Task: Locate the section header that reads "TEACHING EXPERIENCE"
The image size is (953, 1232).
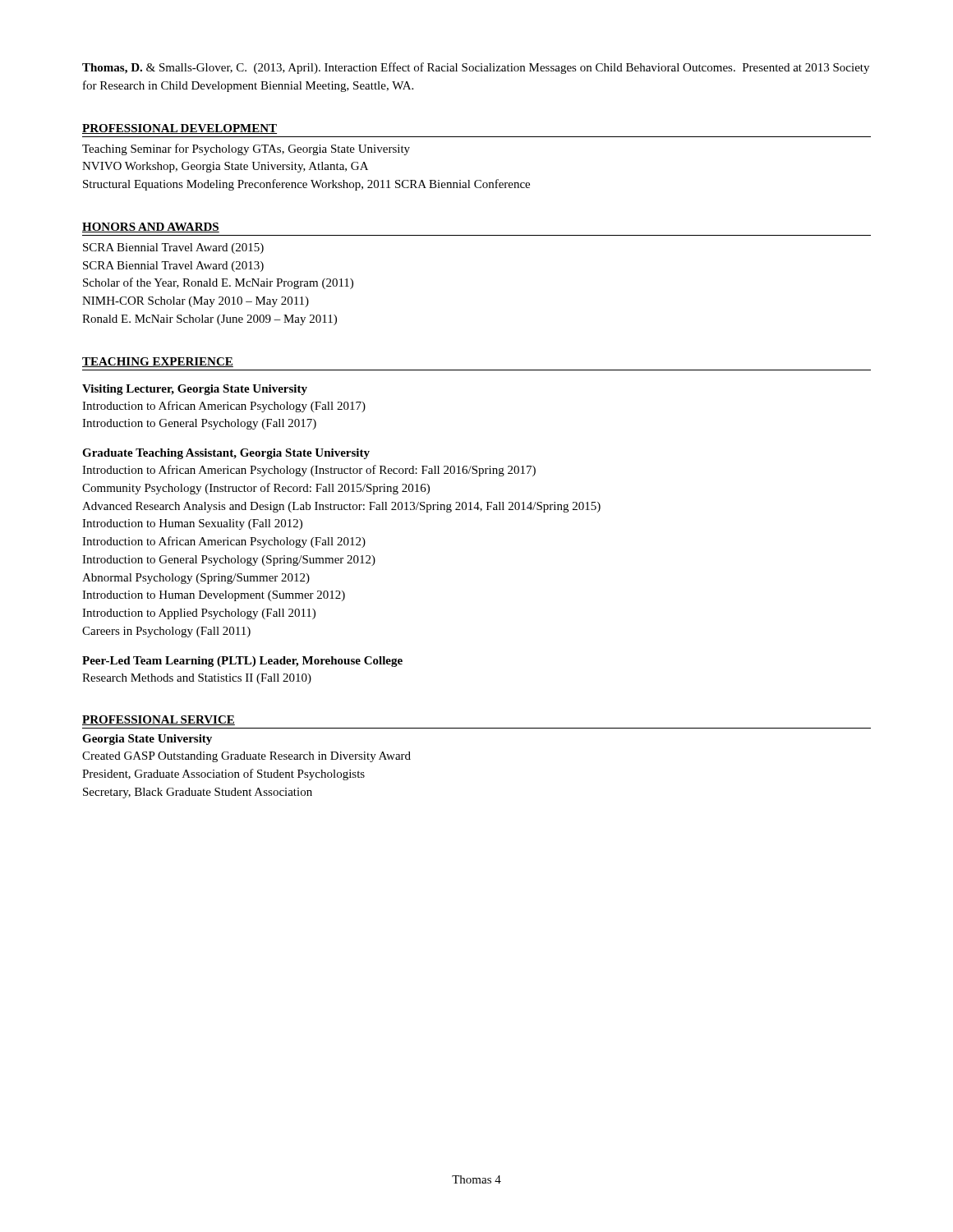Action: pyautogui.click(x=158, y=361)
